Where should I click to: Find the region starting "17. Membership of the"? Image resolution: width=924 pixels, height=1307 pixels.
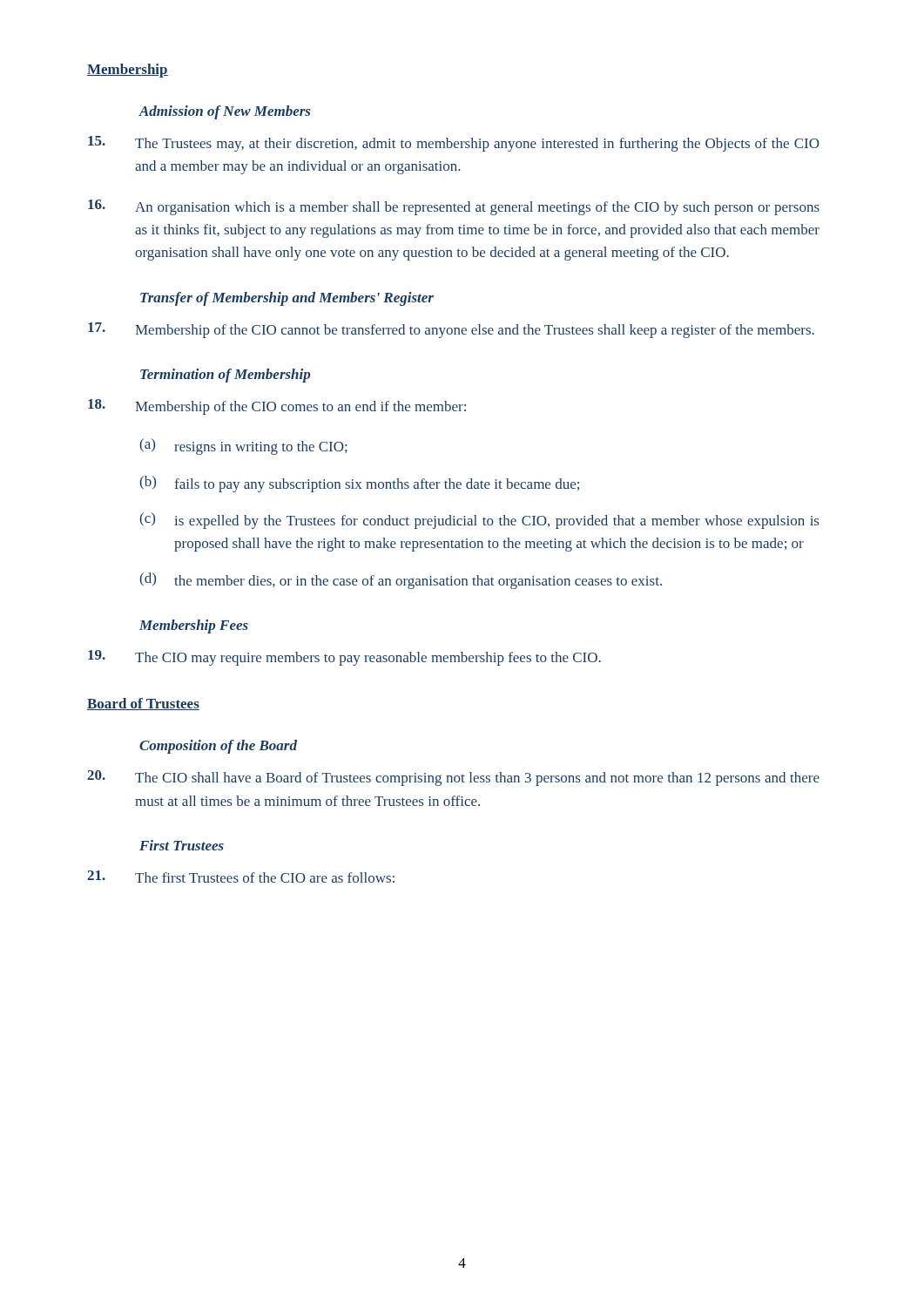pyautogui.click(x=451, y=330)
